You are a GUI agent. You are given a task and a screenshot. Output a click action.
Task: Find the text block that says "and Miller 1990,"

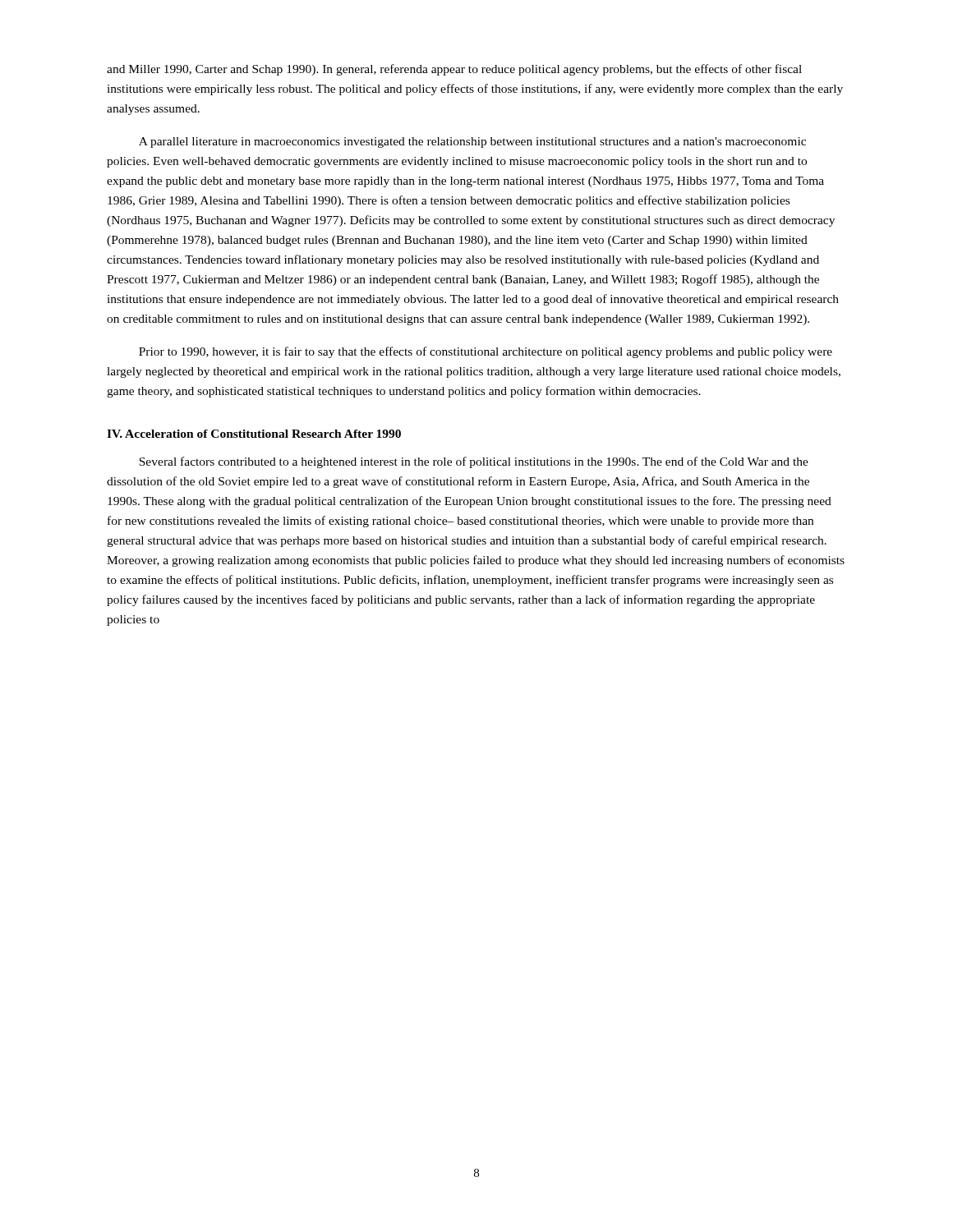[x=476, y=89]
